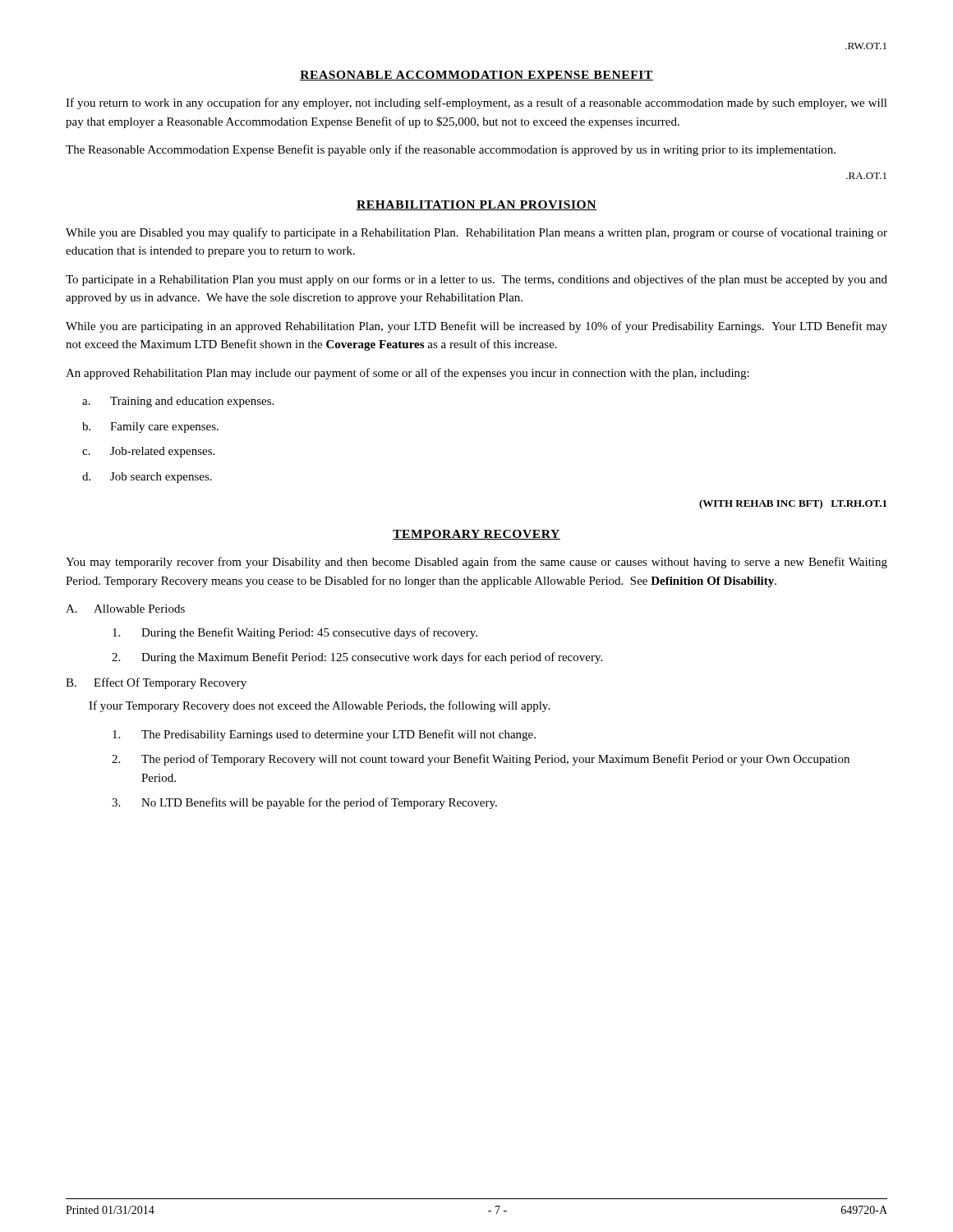Click on the title that says "REHABILITATION PLAN PROVISION"
953x1232 pixels.
click(476, 204)
